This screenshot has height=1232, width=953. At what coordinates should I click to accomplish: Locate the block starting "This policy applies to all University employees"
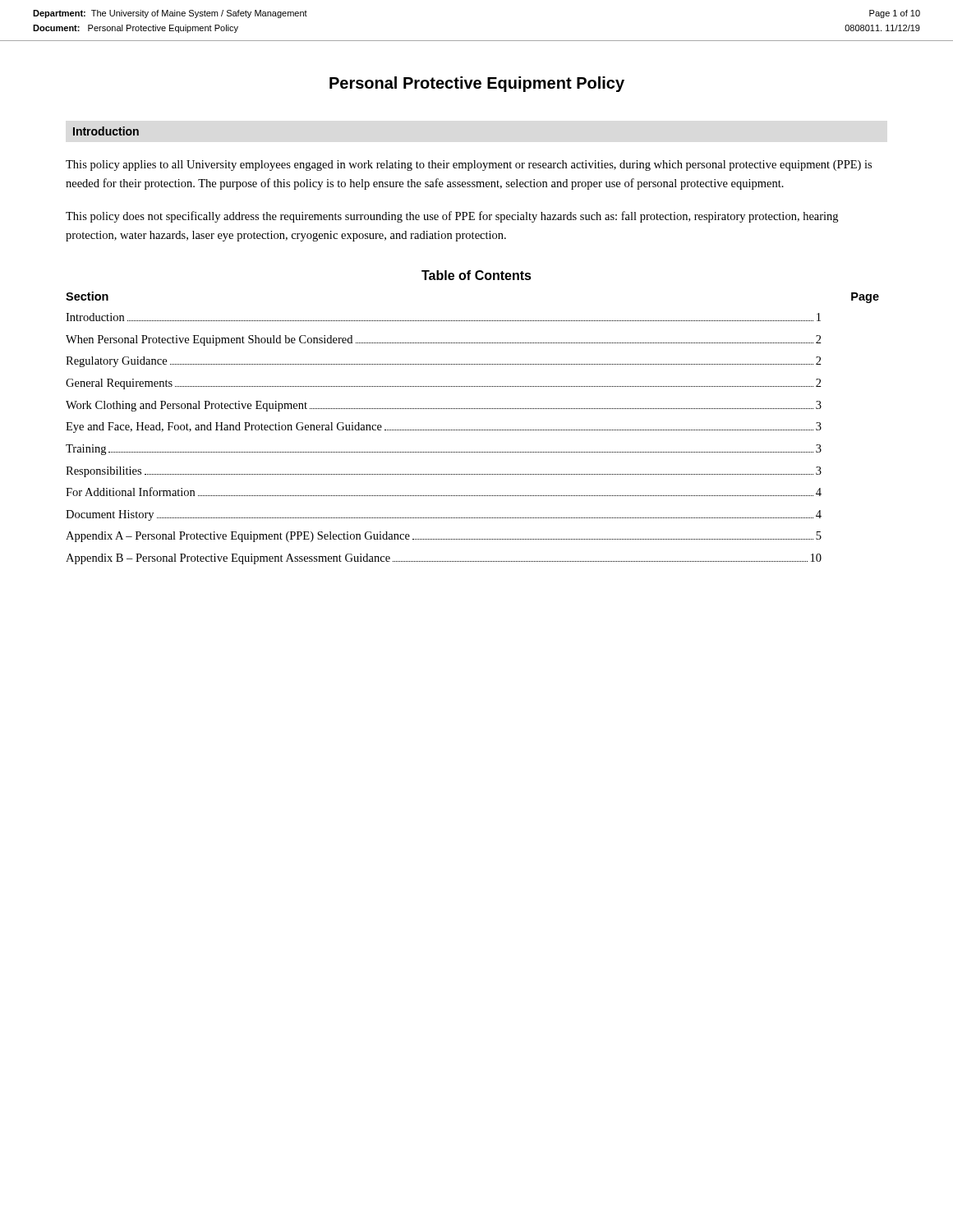469,174
